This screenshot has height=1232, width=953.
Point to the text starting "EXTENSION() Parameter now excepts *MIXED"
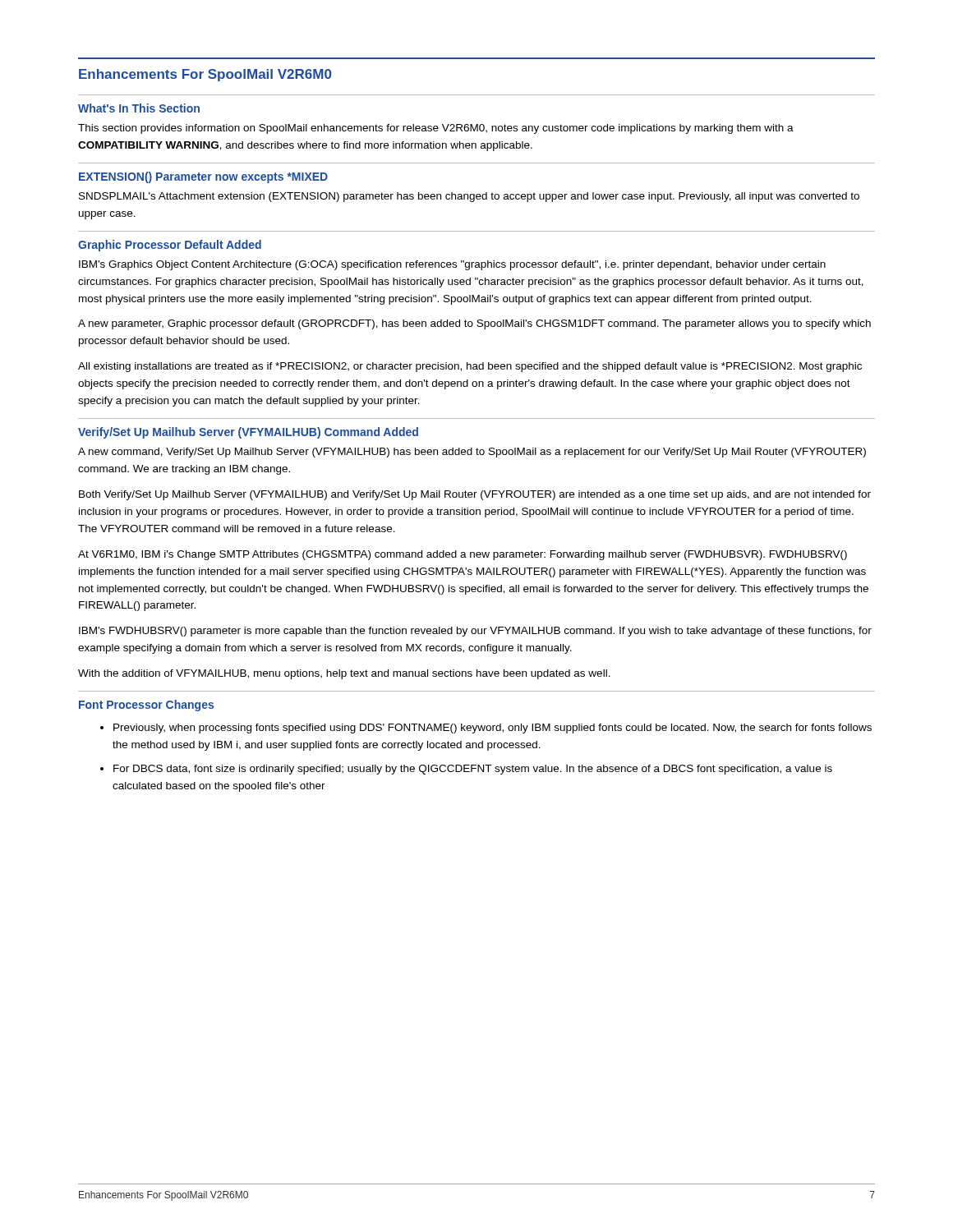203,176
